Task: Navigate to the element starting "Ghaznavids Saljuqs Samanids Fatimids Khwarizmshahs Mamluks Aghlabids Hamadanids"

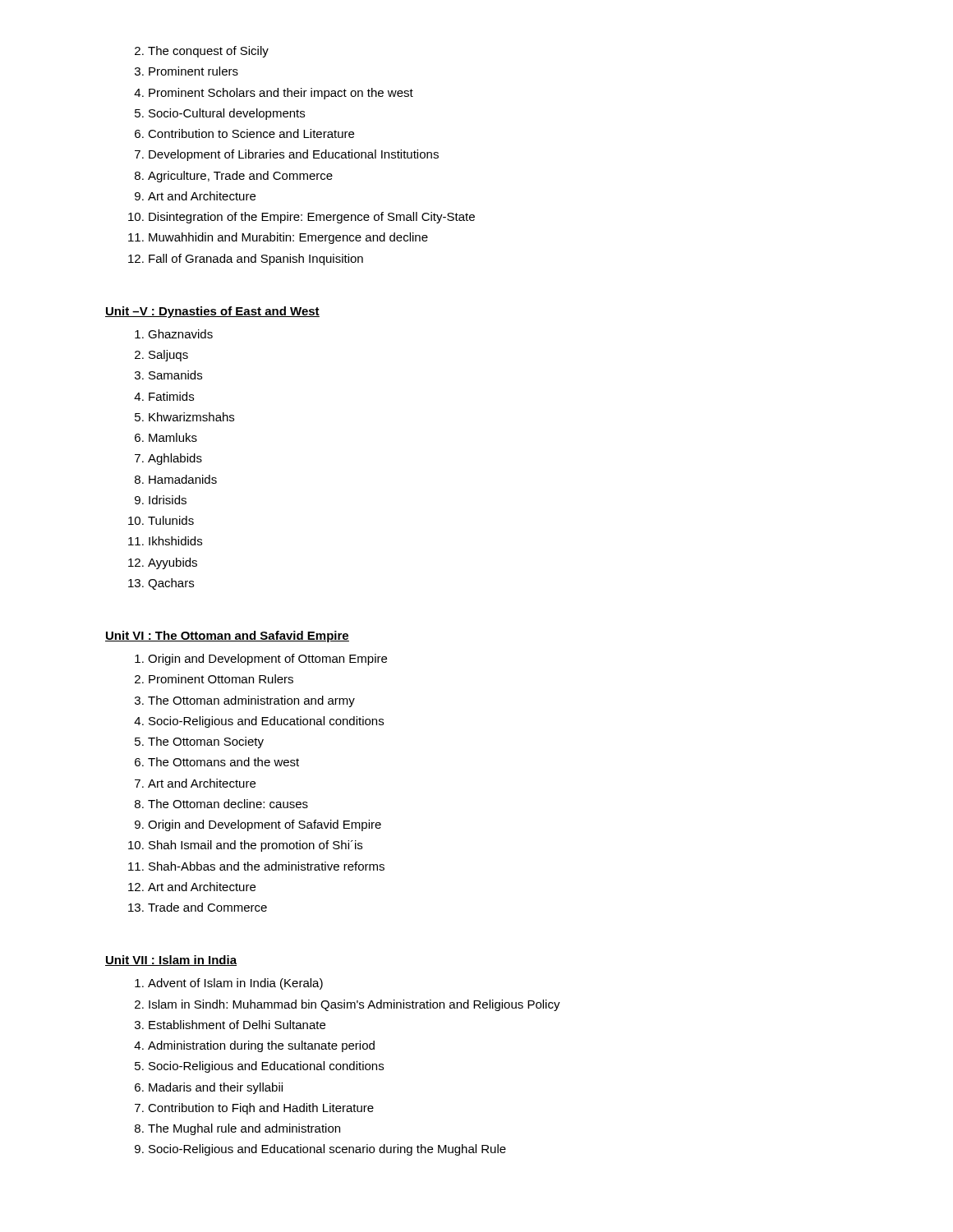Action: point(174,334)
